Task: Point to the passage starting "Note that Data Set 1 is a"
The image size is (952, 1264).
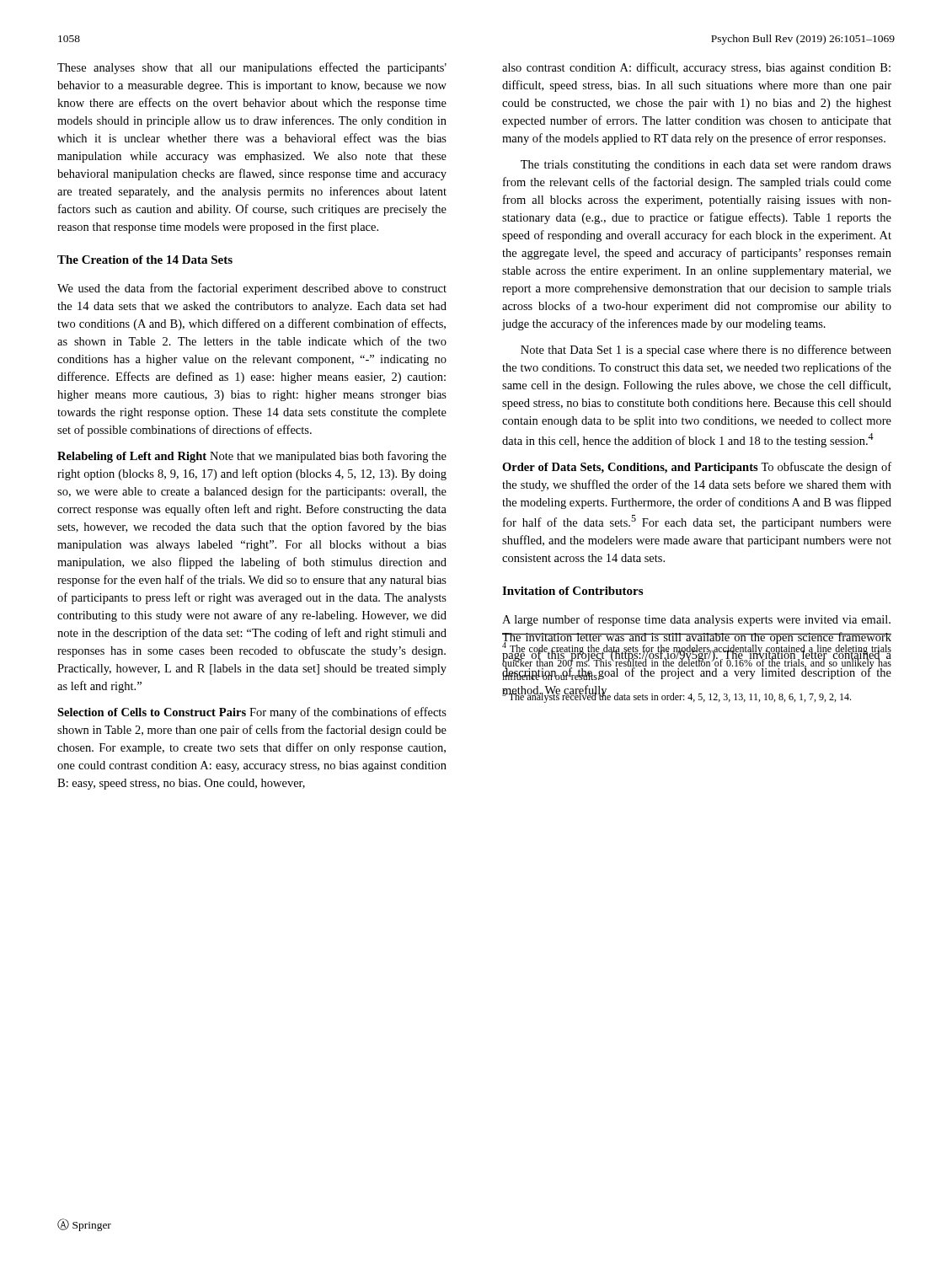Action: [697, 396]
